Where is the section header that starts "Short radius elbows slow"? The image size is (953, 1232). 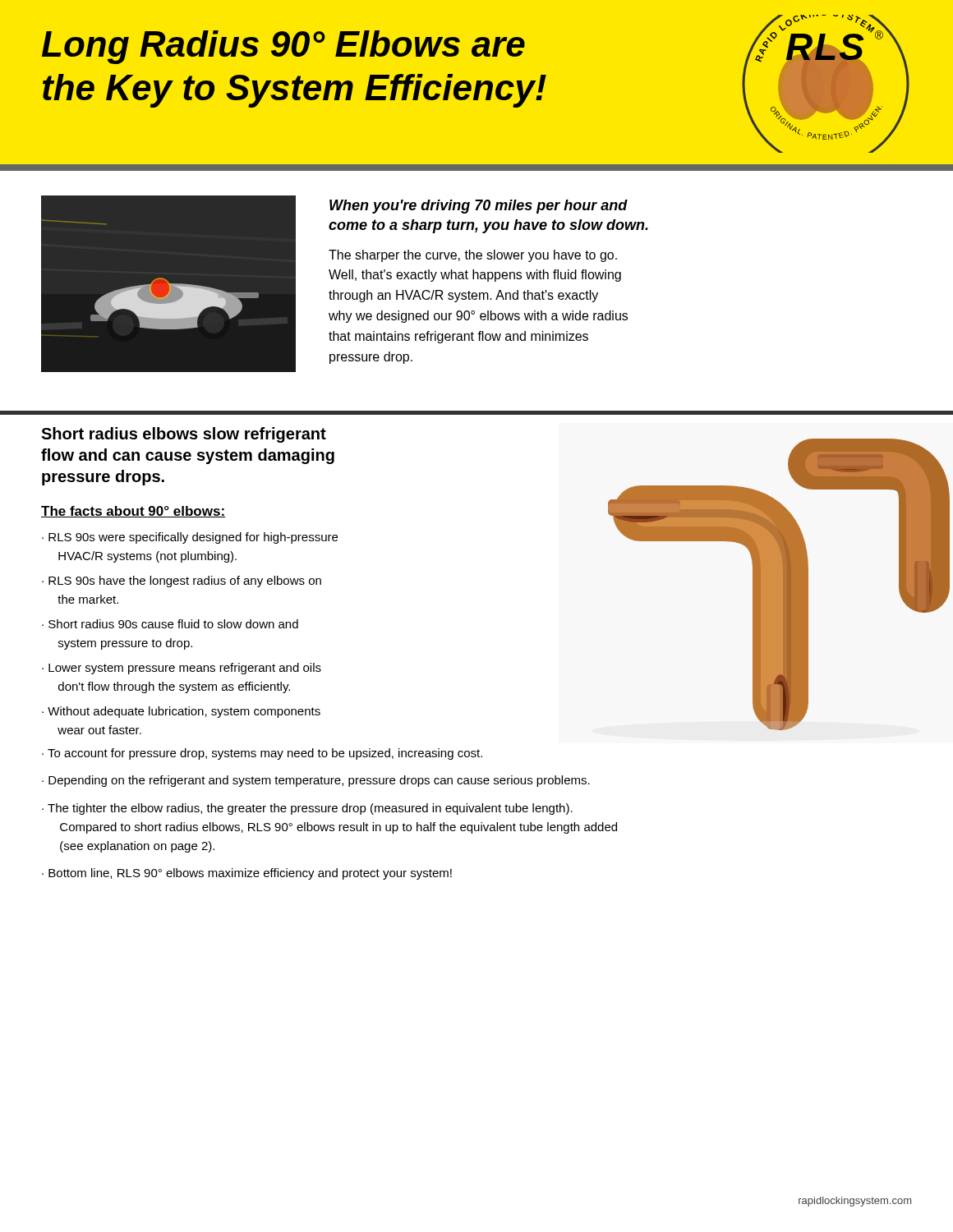[271, 455]
